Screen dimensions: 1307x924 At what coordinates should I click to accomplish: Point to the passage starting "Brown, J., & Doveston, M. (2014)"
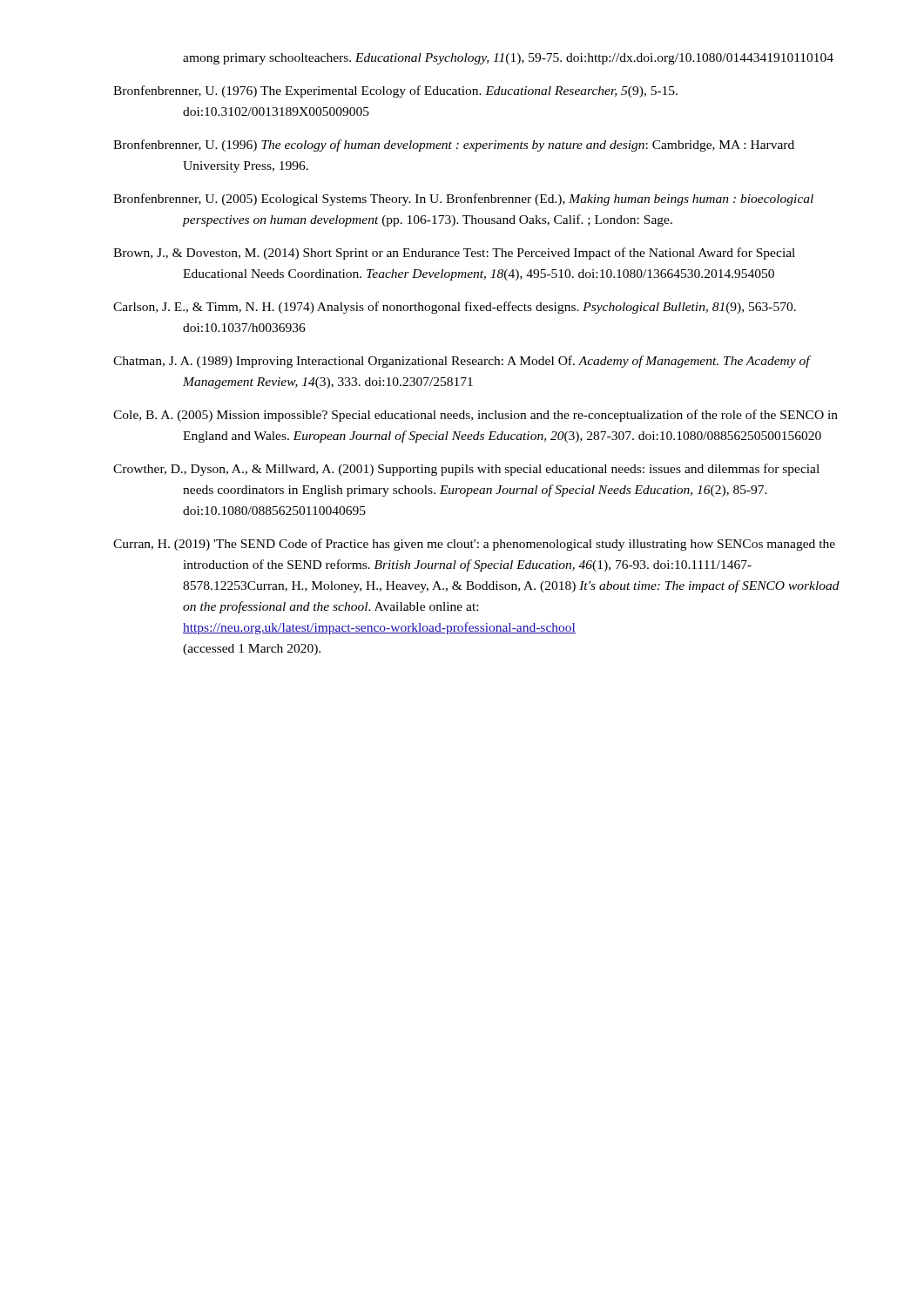tap(454, 263)
